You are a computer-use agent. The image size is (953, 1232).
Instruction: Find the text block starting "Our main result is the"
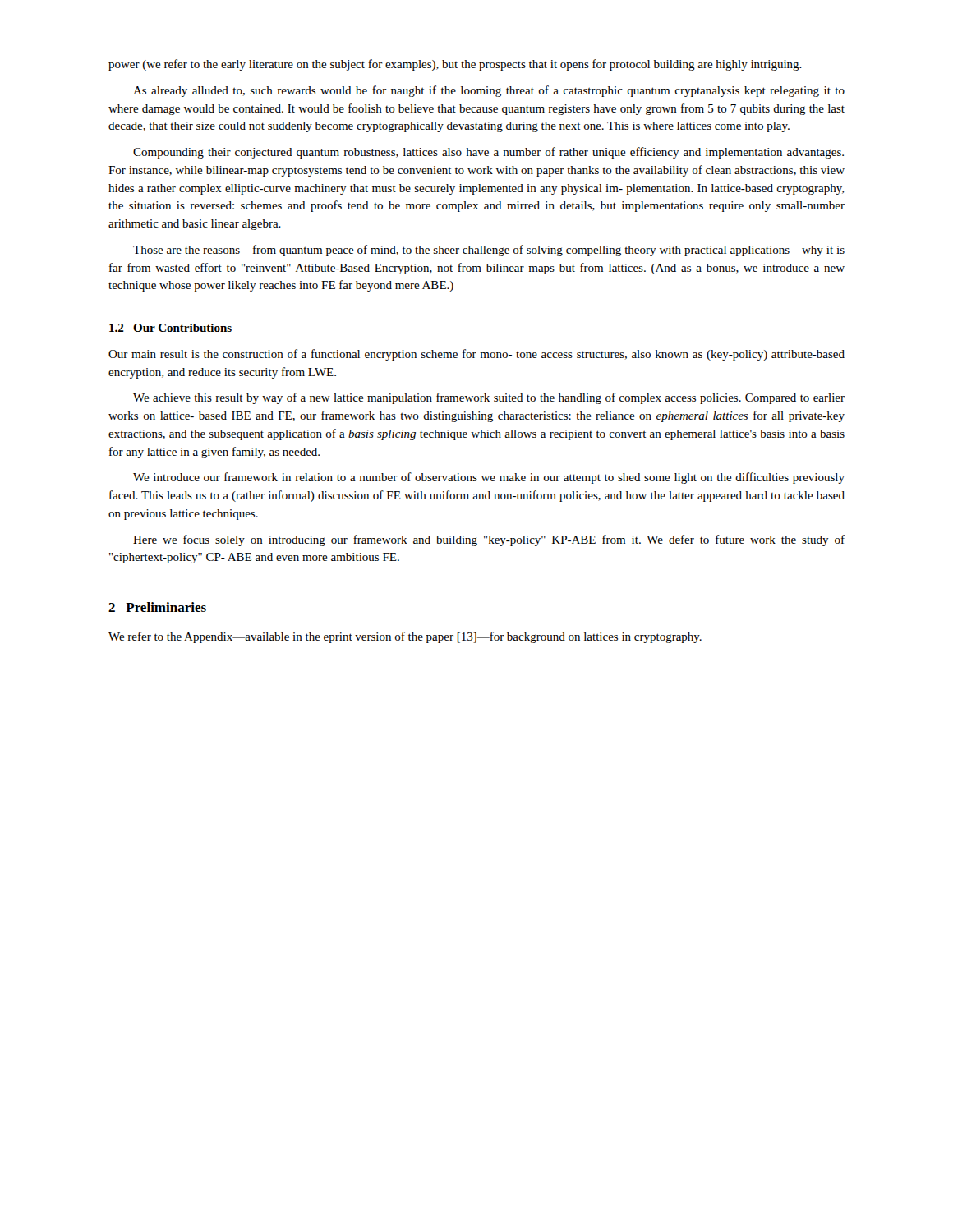click(476, 363)
